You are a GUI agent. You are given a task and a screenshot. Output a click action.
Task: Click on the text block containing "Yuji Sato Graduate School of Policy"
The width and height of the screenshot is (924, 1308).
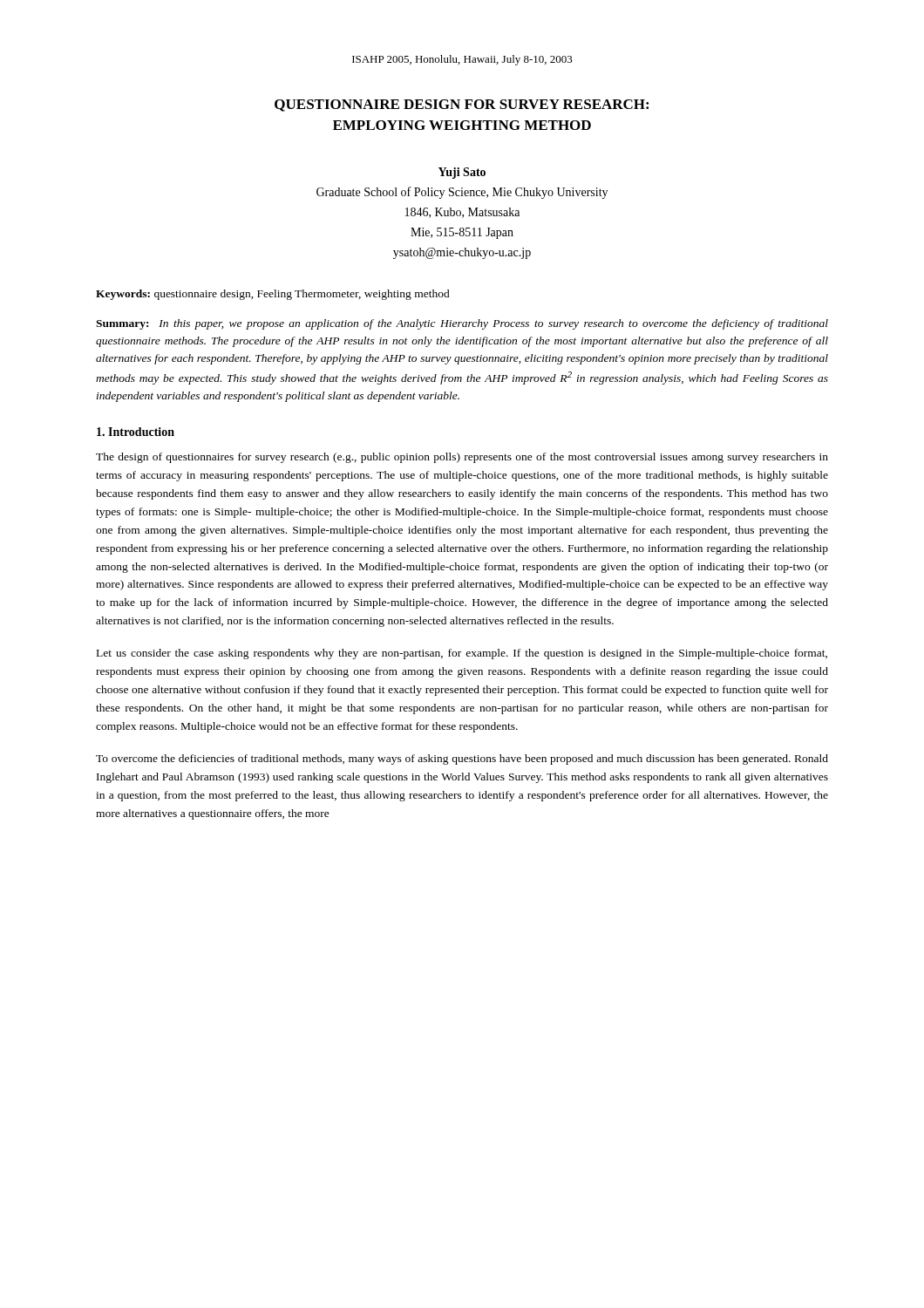pyautogui.click(x=462, y=212)
